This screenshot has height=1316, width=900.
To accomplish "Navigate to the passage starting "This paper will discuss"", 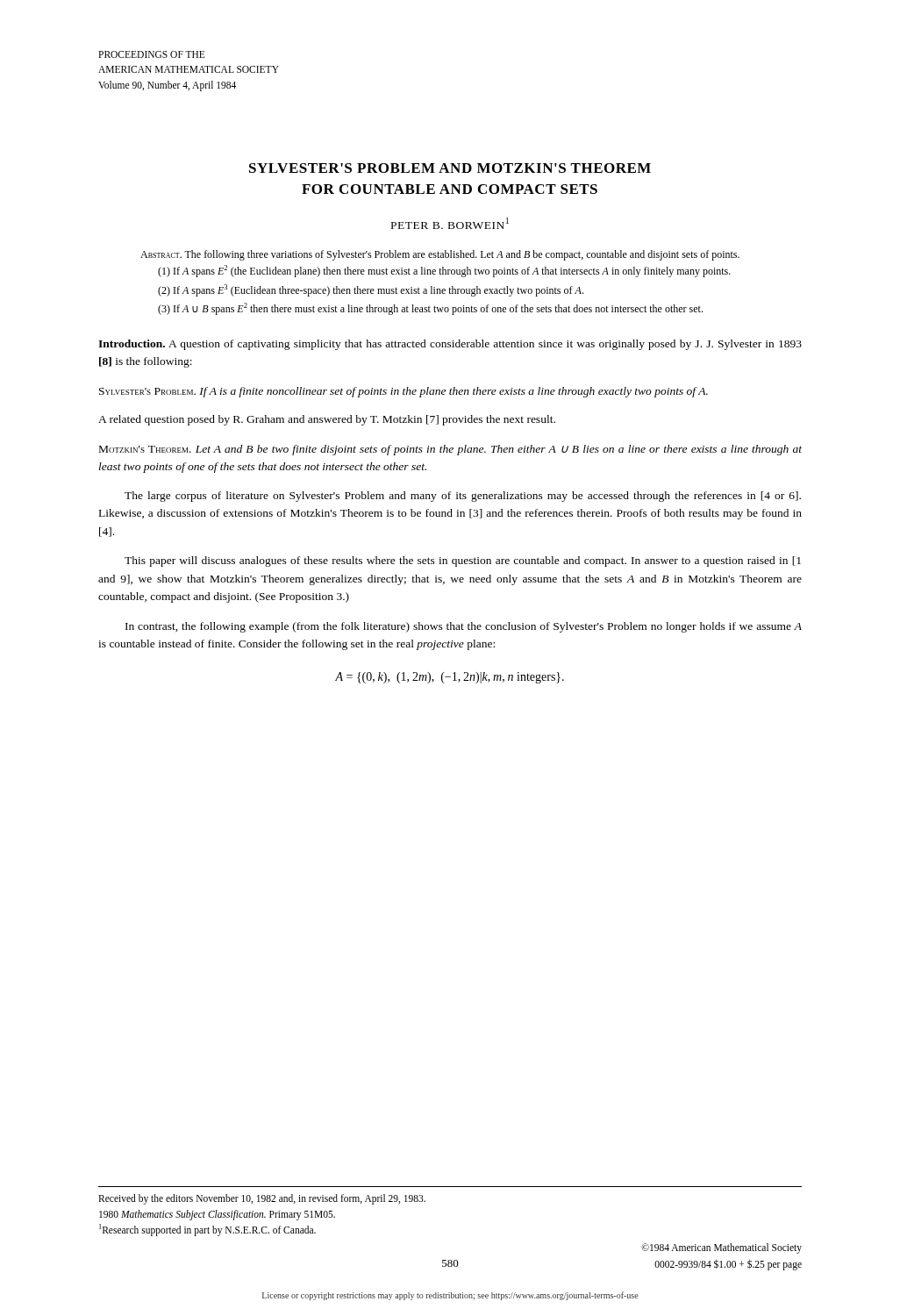I will 450,579.
